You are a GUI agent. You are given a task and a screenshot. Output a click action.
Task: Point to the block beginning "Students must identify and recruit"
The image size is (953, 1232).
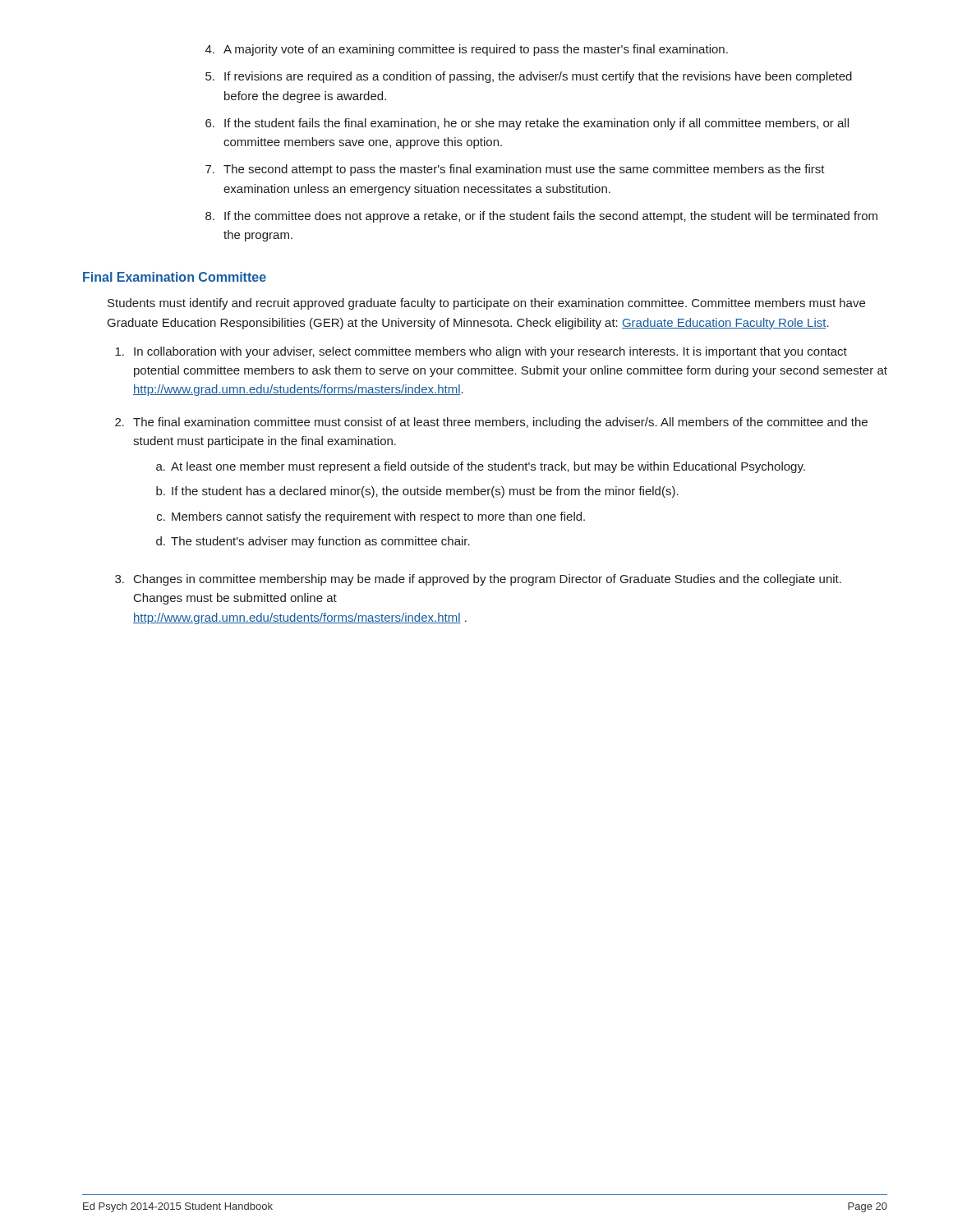pyautogui.click(x=486, y=312)
